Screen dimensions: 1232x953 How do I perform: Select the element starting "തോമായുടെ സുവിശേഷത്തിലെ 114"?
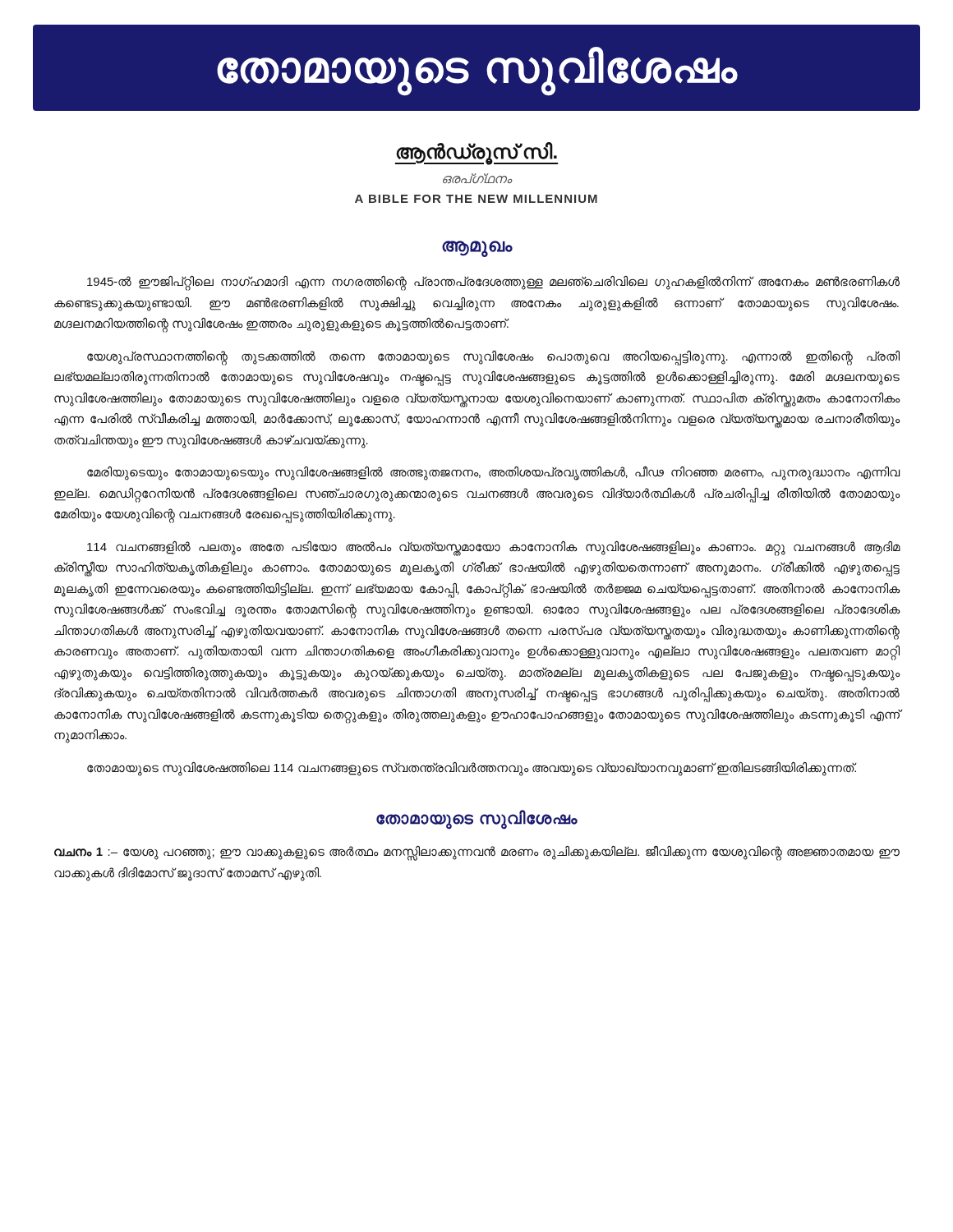pyautogui.click(x=476, y=767)
